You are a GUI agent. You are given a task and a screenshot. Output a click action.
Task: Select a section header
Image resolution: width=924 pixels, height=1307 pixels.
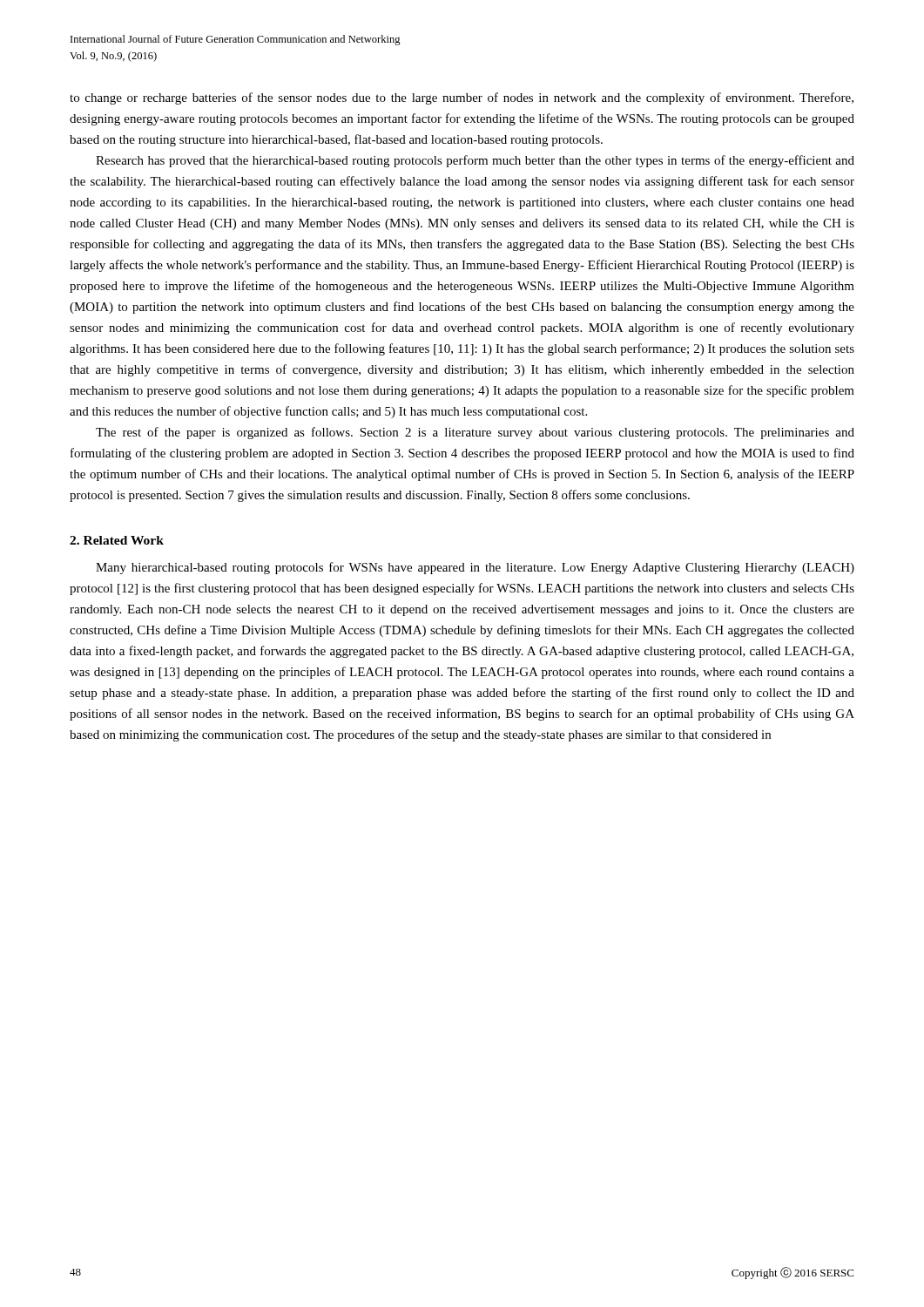click(x=117, y=540)
